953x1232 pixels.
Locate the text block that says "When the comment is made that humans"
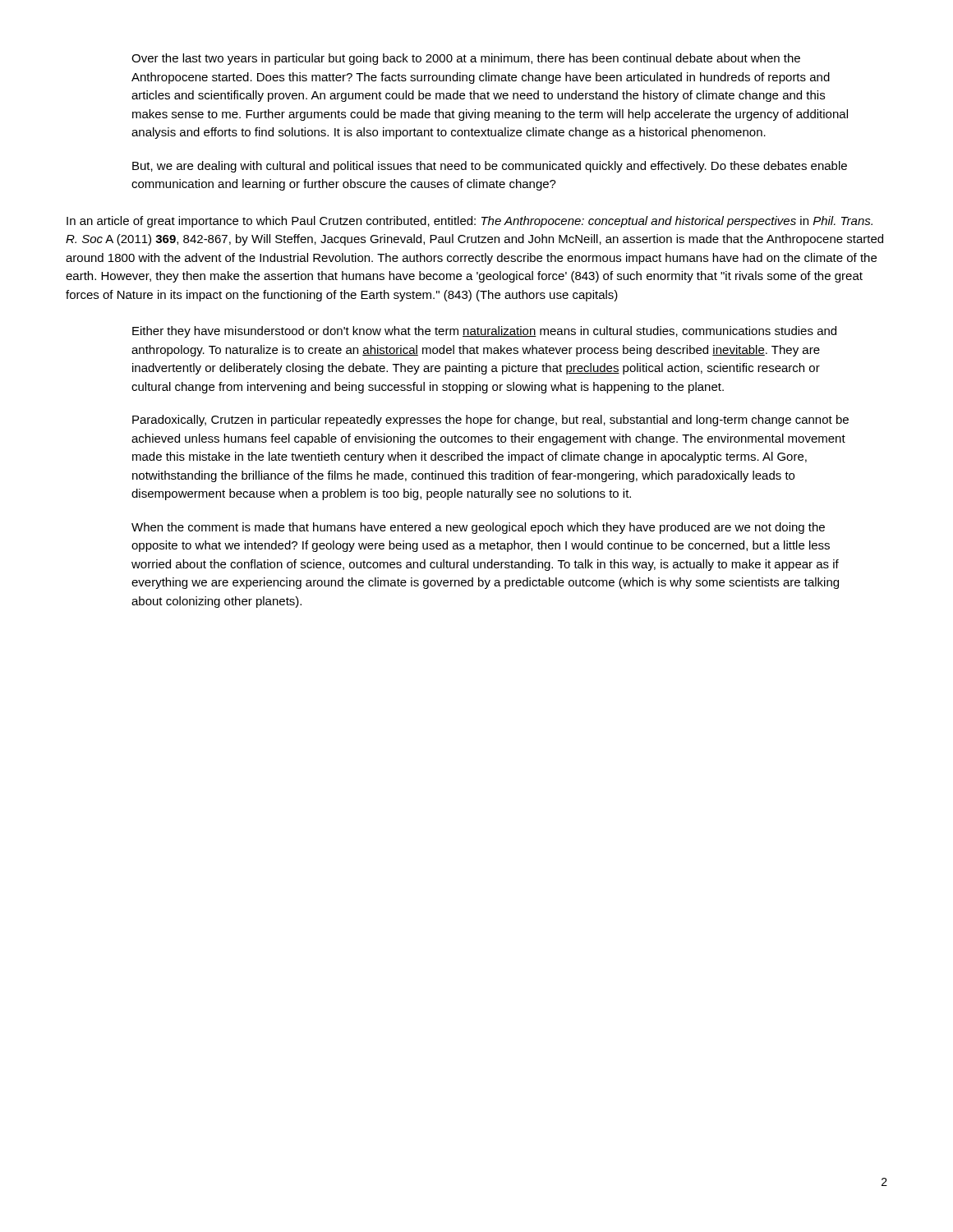point(493,564)
